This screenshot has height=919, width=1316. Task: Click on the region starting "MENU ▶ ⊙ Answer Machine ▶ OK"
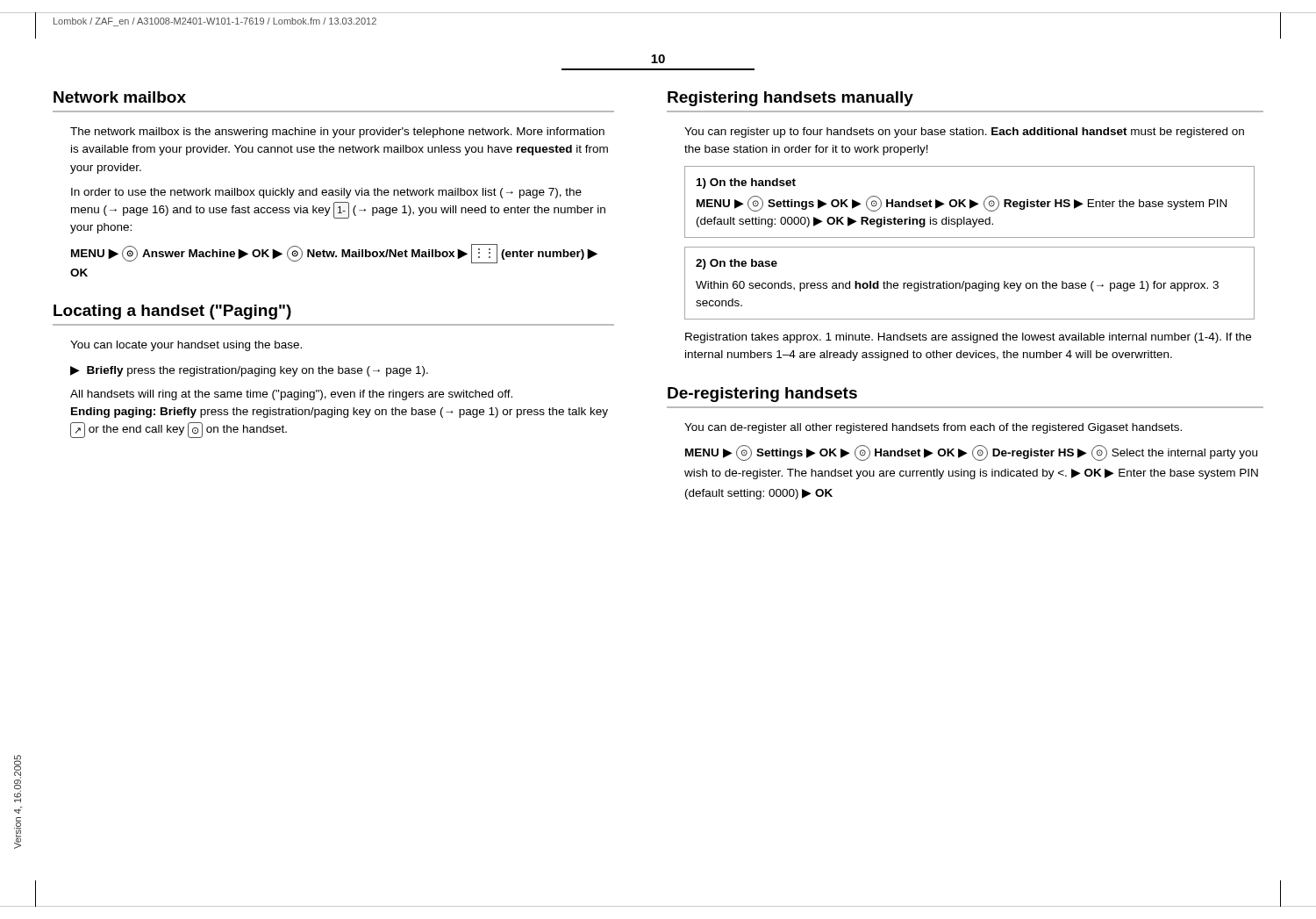334,262
